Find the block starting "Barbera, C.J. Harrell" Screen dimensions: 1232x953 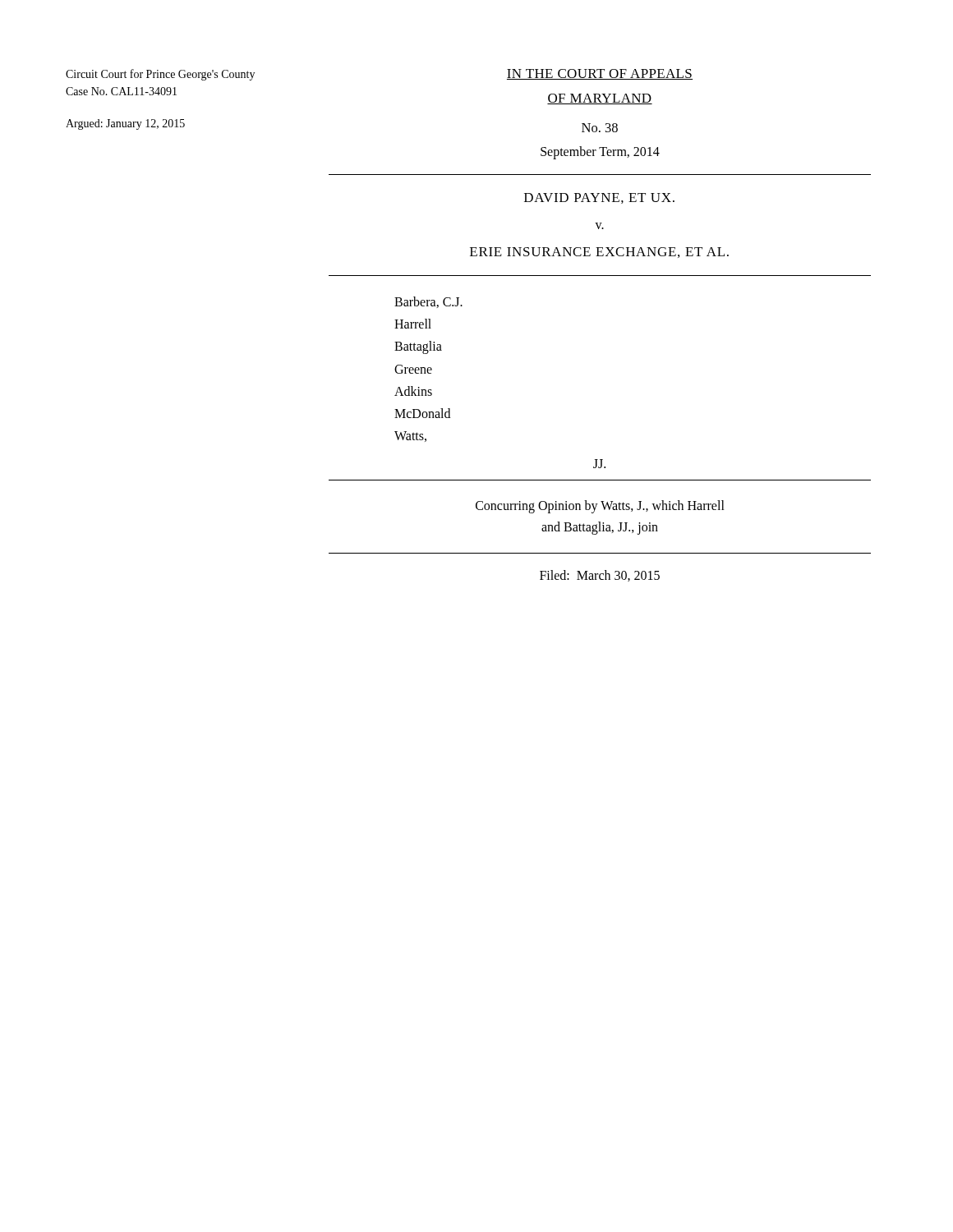tap(429, 369)
